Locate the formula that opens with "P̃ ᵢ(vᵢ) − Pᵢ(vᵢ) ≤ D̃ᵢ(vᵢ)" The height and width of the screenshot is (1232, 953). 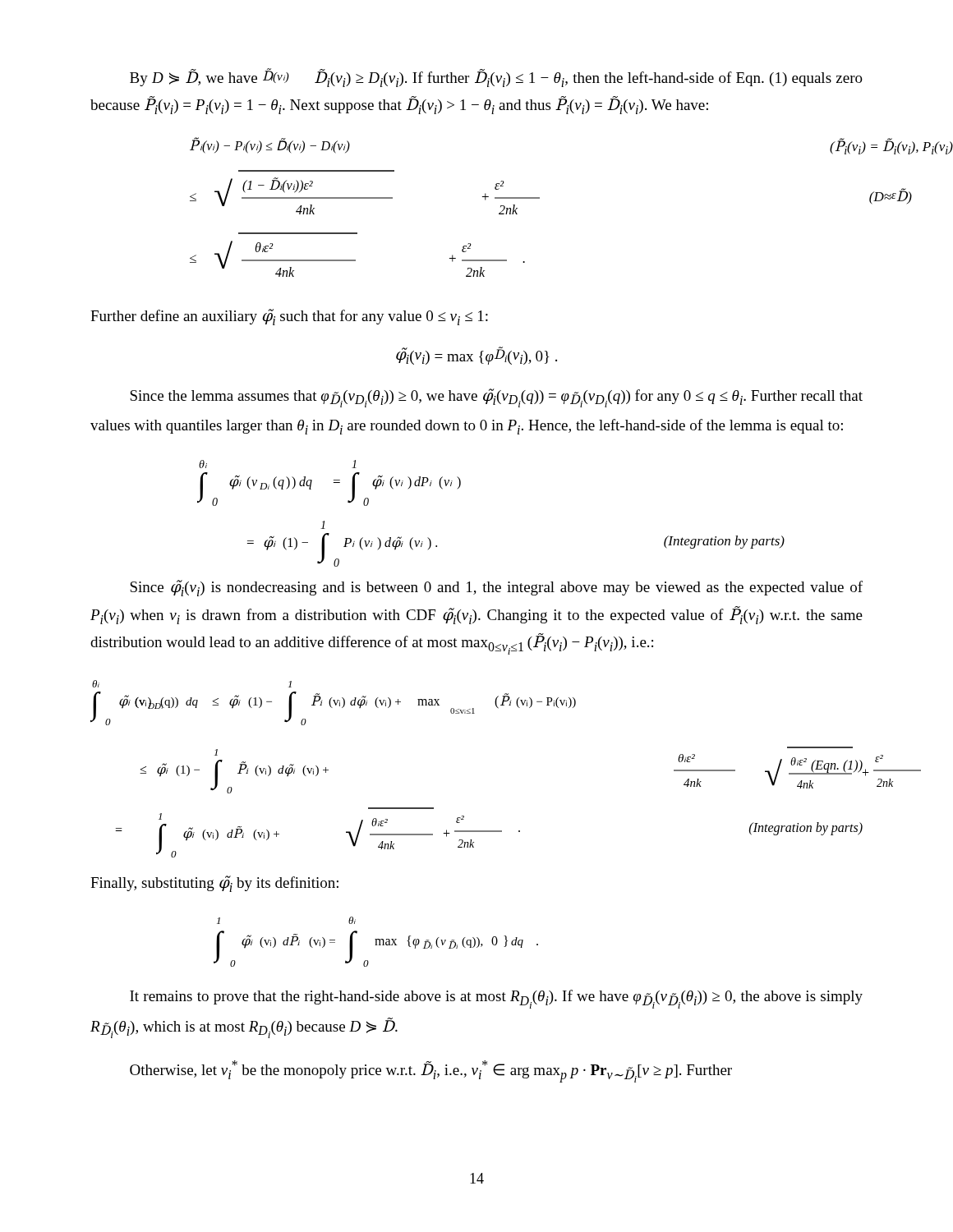(526, 211)
